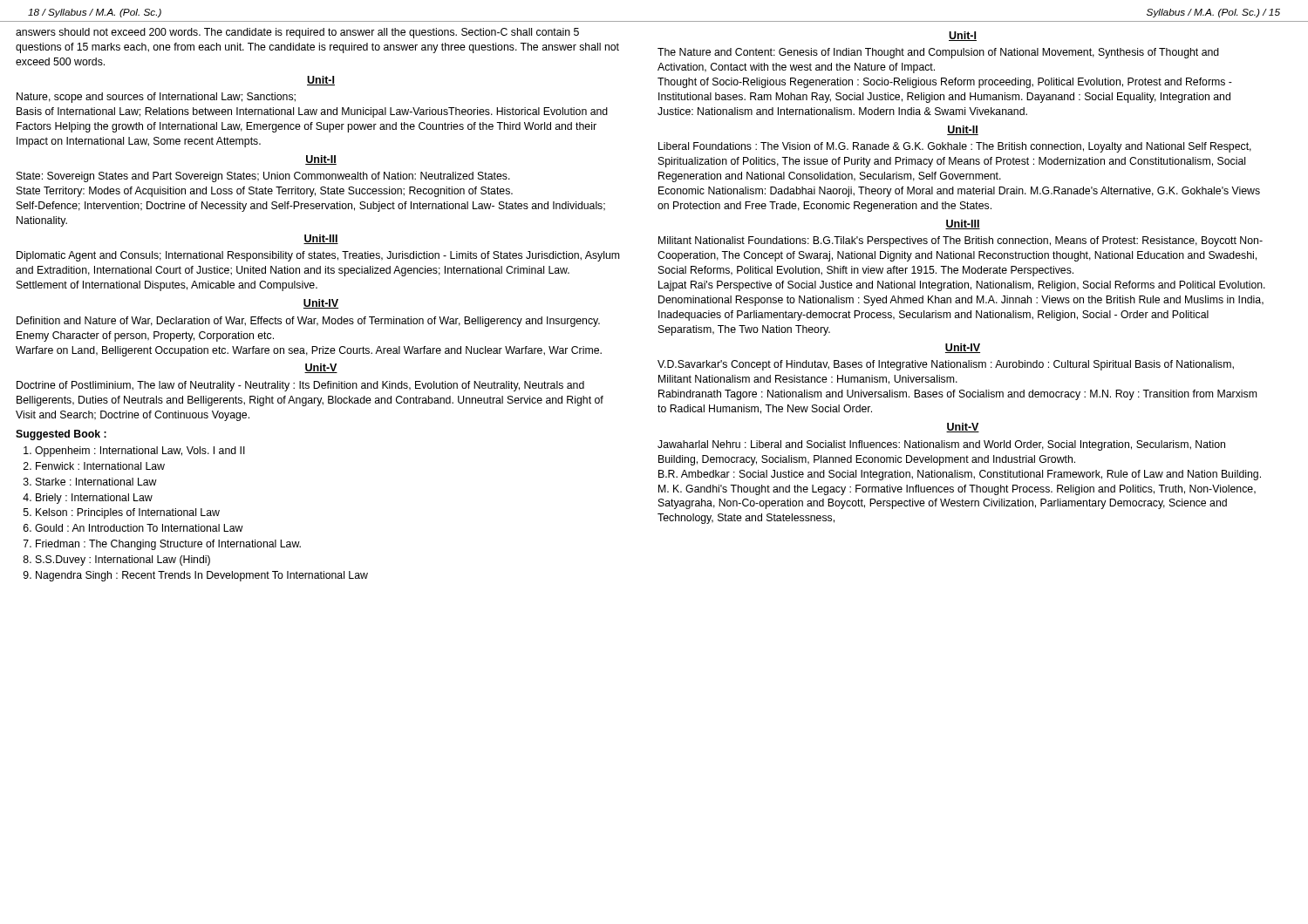
Task: Find the text block containing "Liberal Foundations : The Vision of M.G. Ranade"
Action: (x=959, y=176)
